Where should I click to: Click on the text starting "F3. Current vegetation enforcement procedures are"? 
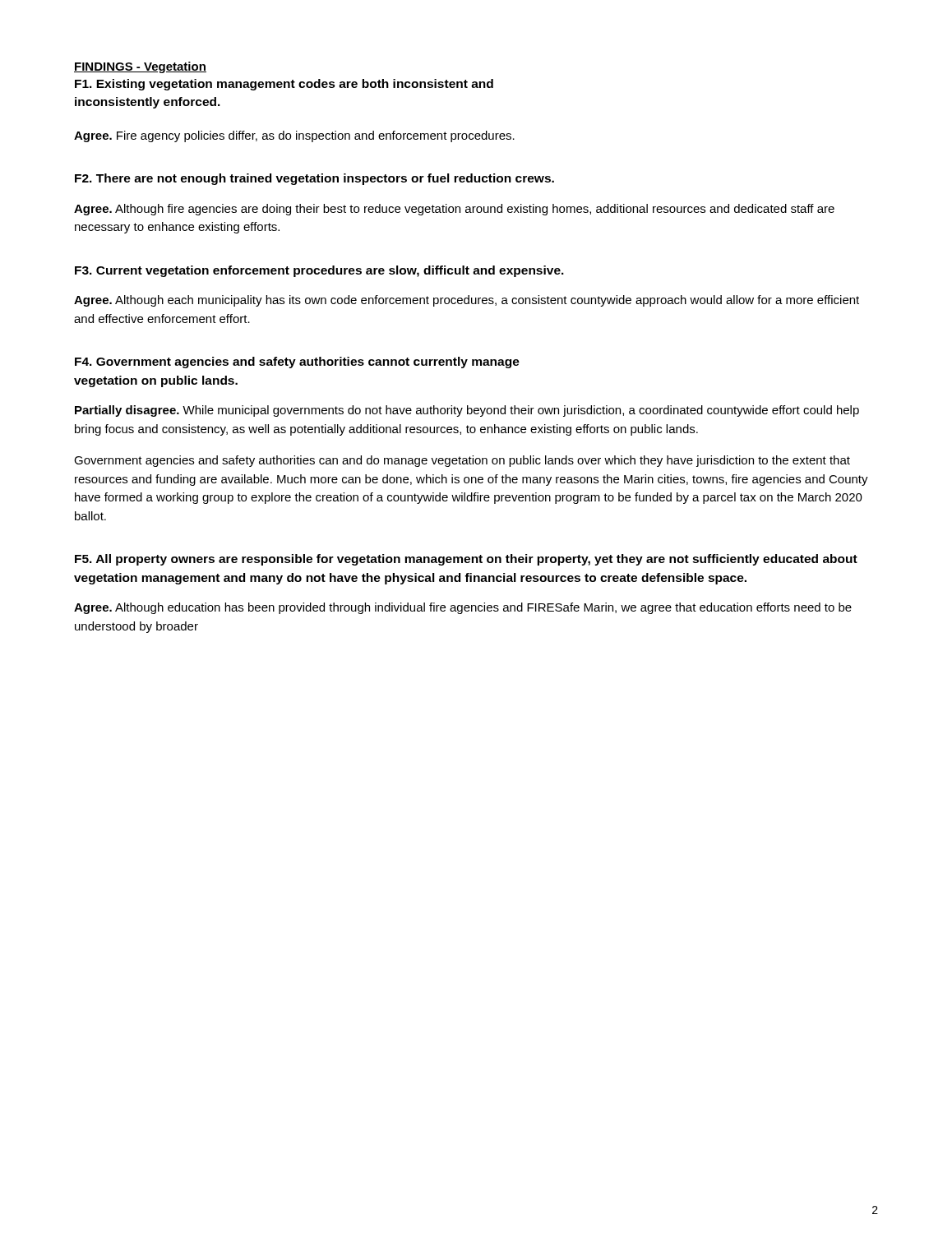[476, 271]
